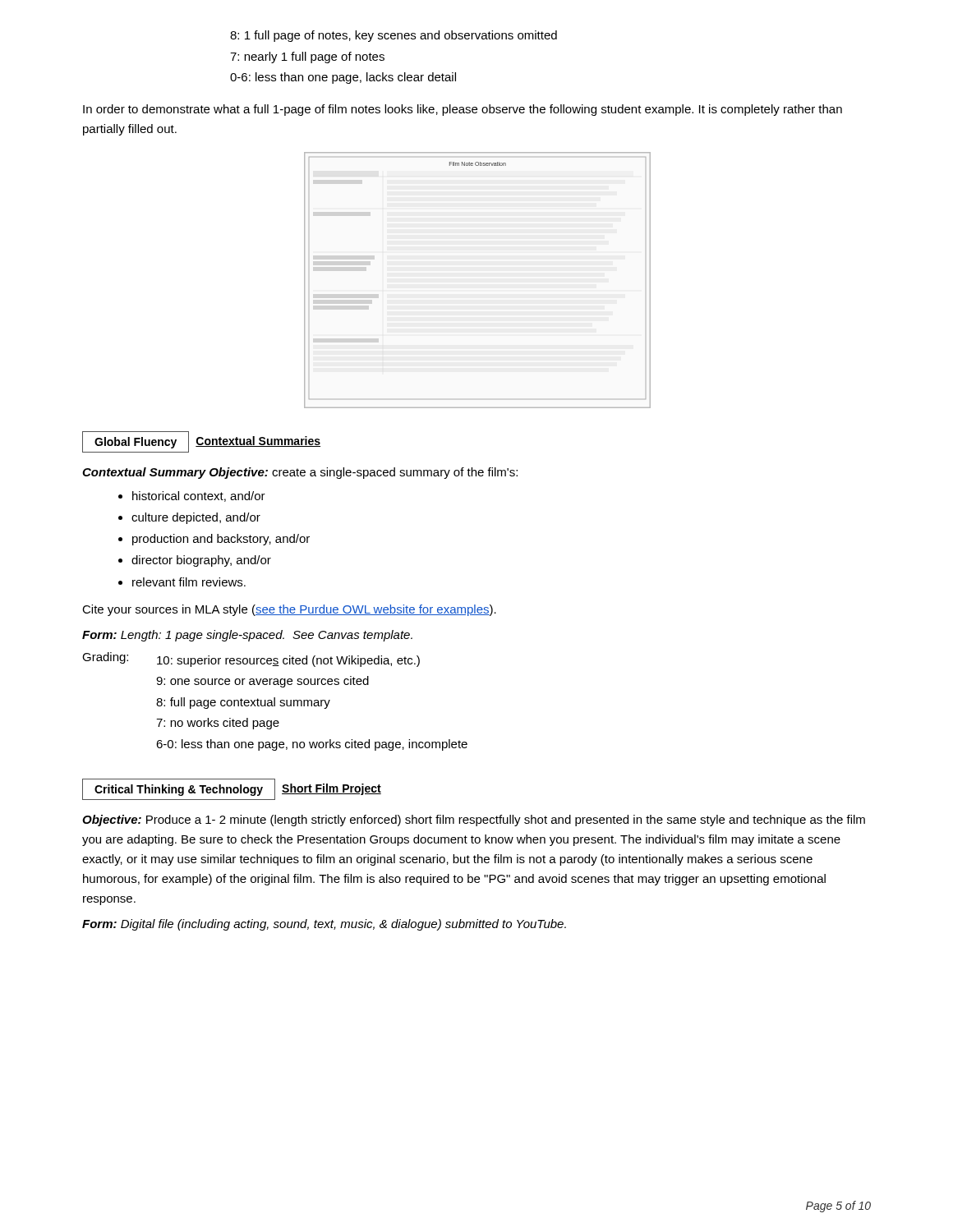Select the section header that reads "Global Fluency Contextual Summaries"
The width and height of the screenshot is (953, 1232).
click(205, 441)
